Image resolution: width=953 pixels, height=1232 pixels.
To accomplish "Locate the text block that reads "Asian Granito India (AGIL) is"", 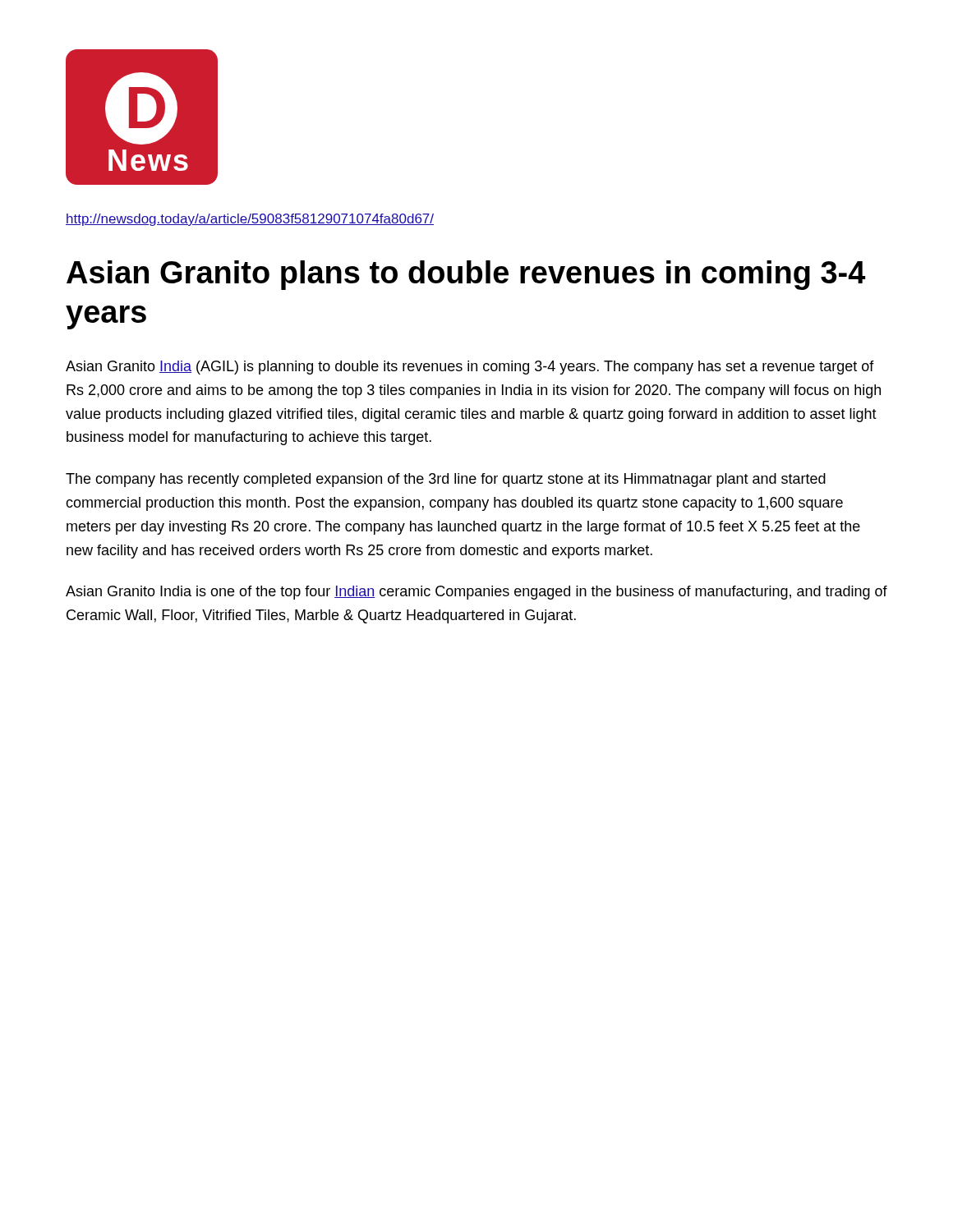I will coord(474,402).
